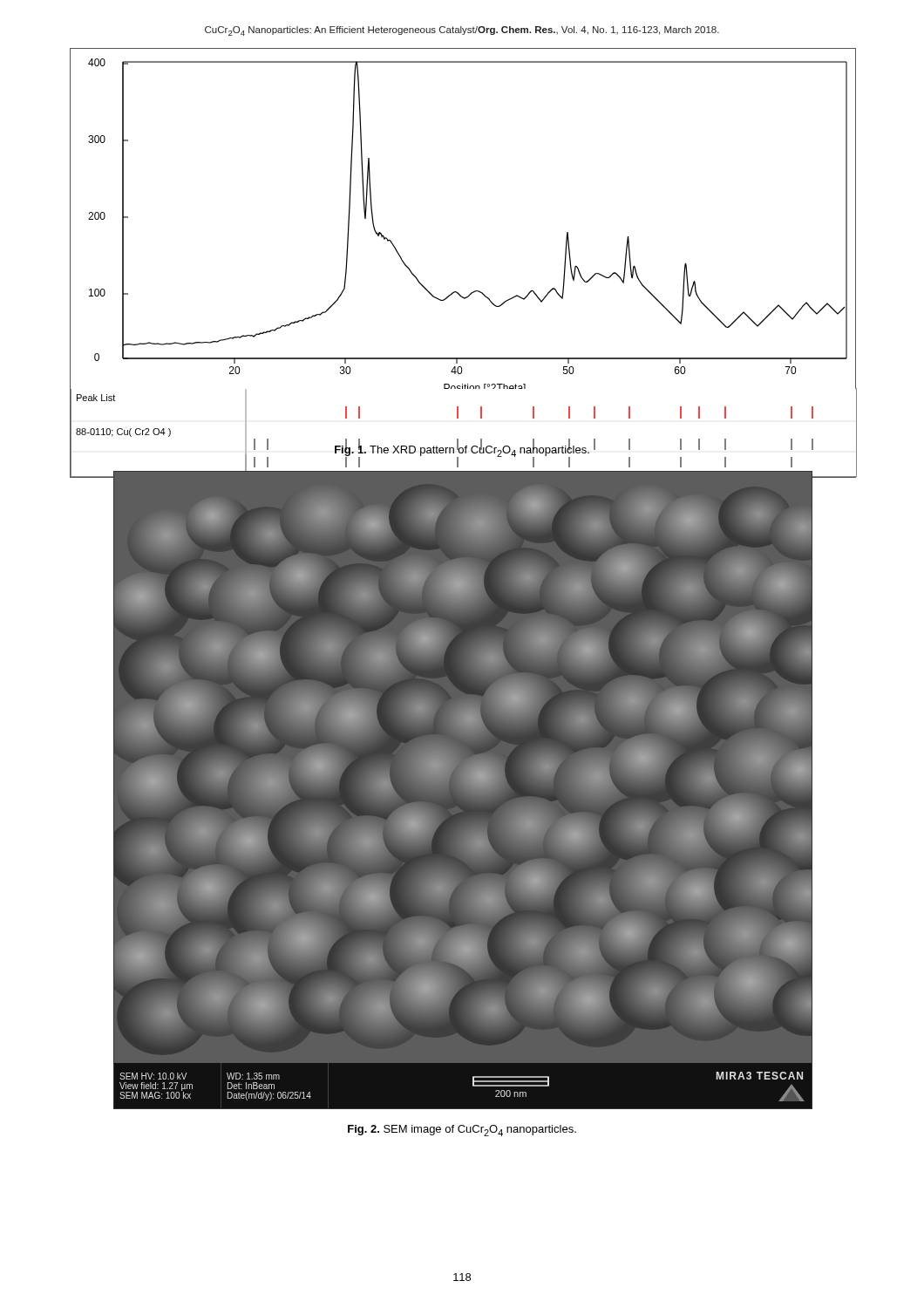Image resolution: width=924 pixels, height=1308 pixels.
Task: Locate the passage starting "Fig. 1. The XRD pattern of CuCr2O4"
Action: [462, 451]
